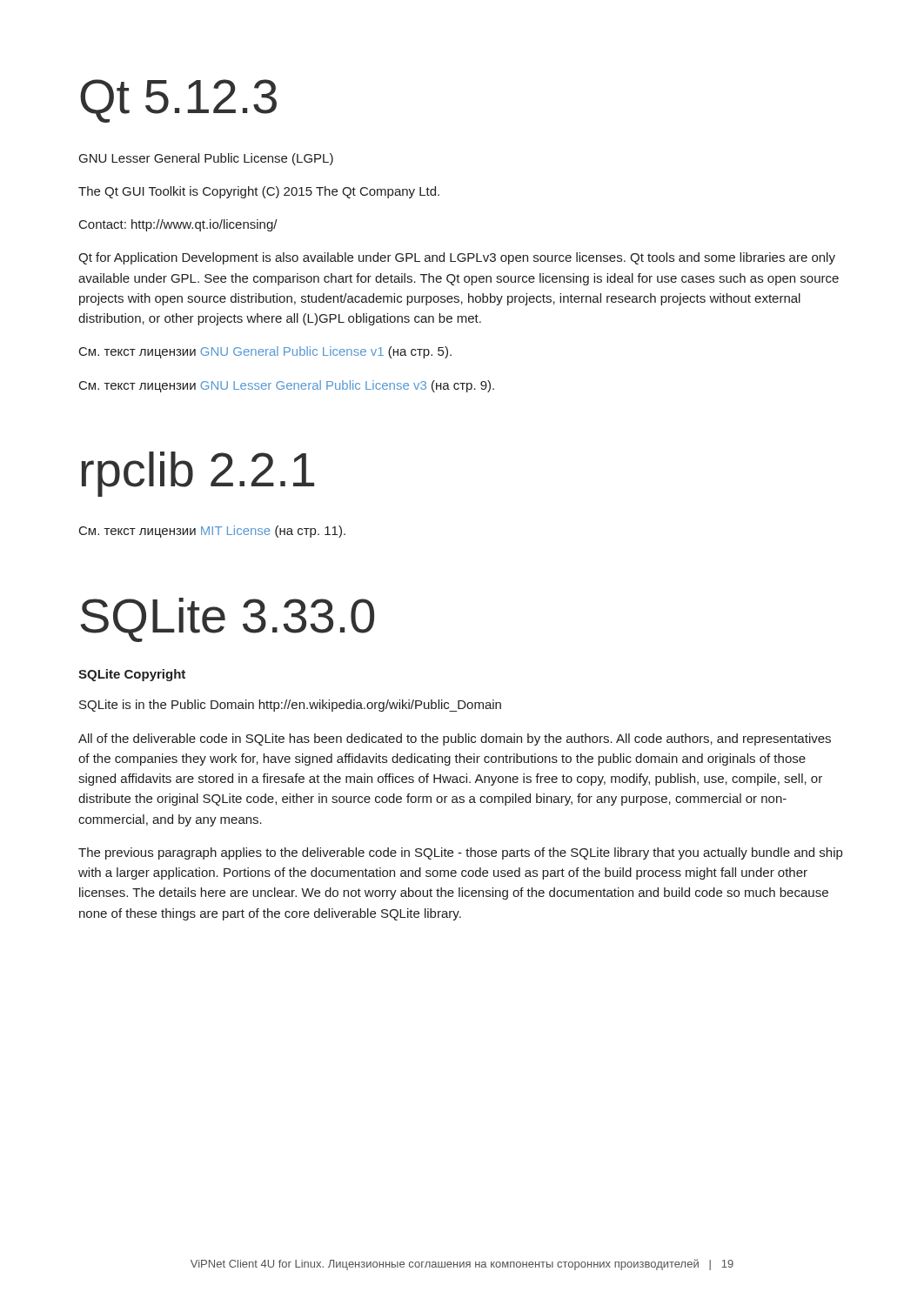This screenshot has width=924, height=1305.
Task: Locate the block of text that opens with "SQLite is in the Public"
Action: click(x=462, y=705)
